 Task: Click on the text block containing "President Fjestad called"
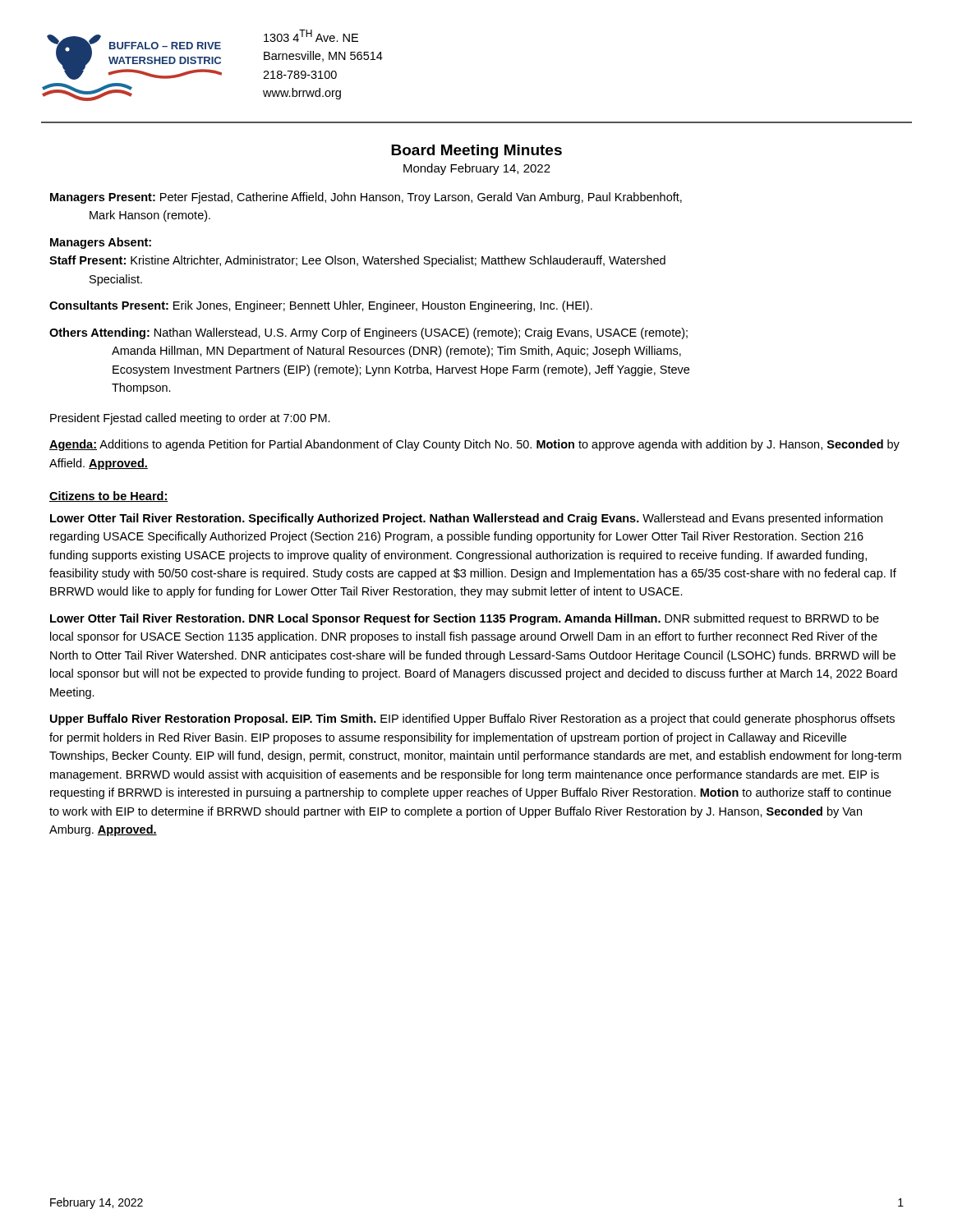click(190, 419)
